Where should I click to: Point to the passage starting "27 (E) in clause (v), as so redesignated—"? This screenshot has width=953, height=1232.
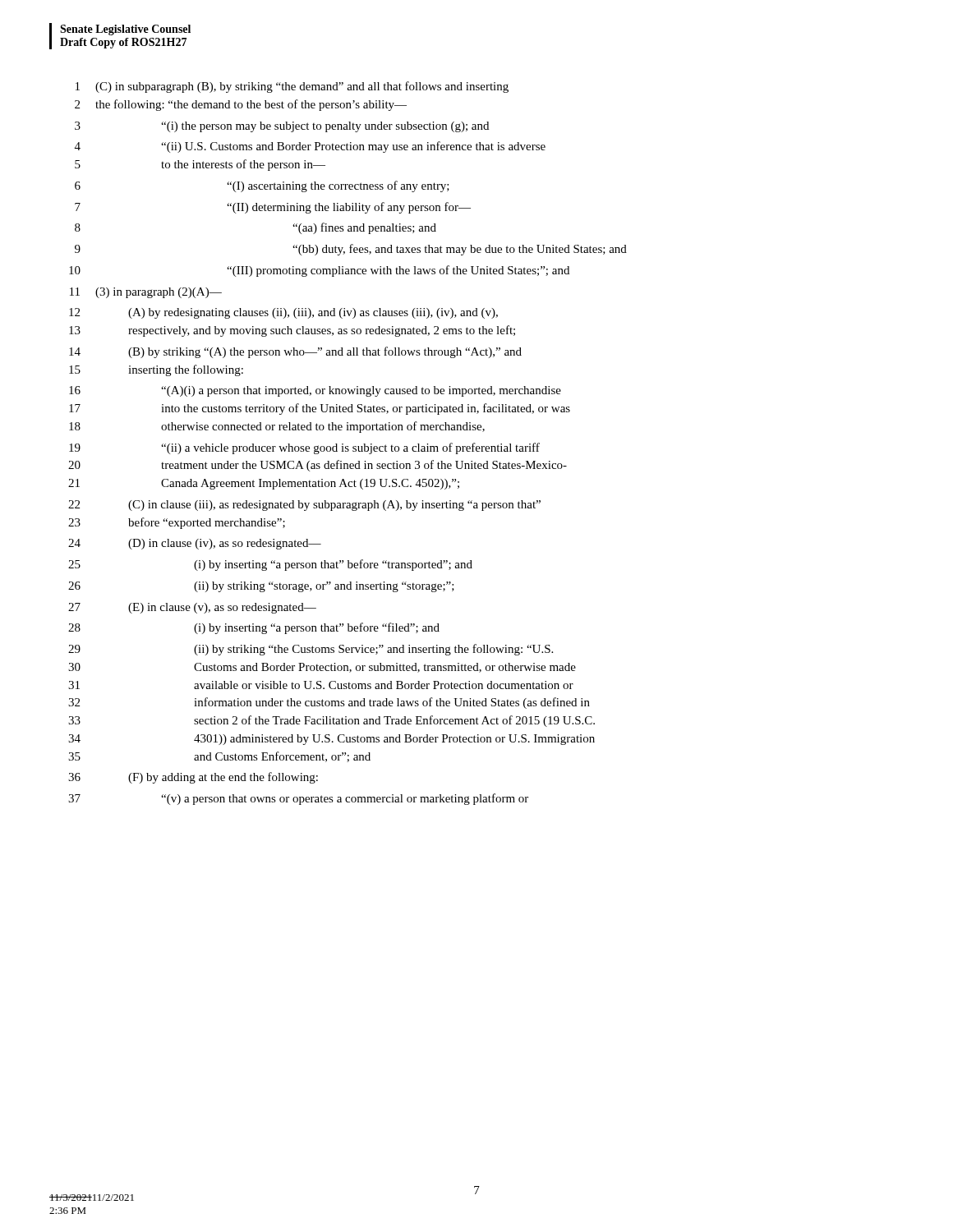click(x=192, y=608)
